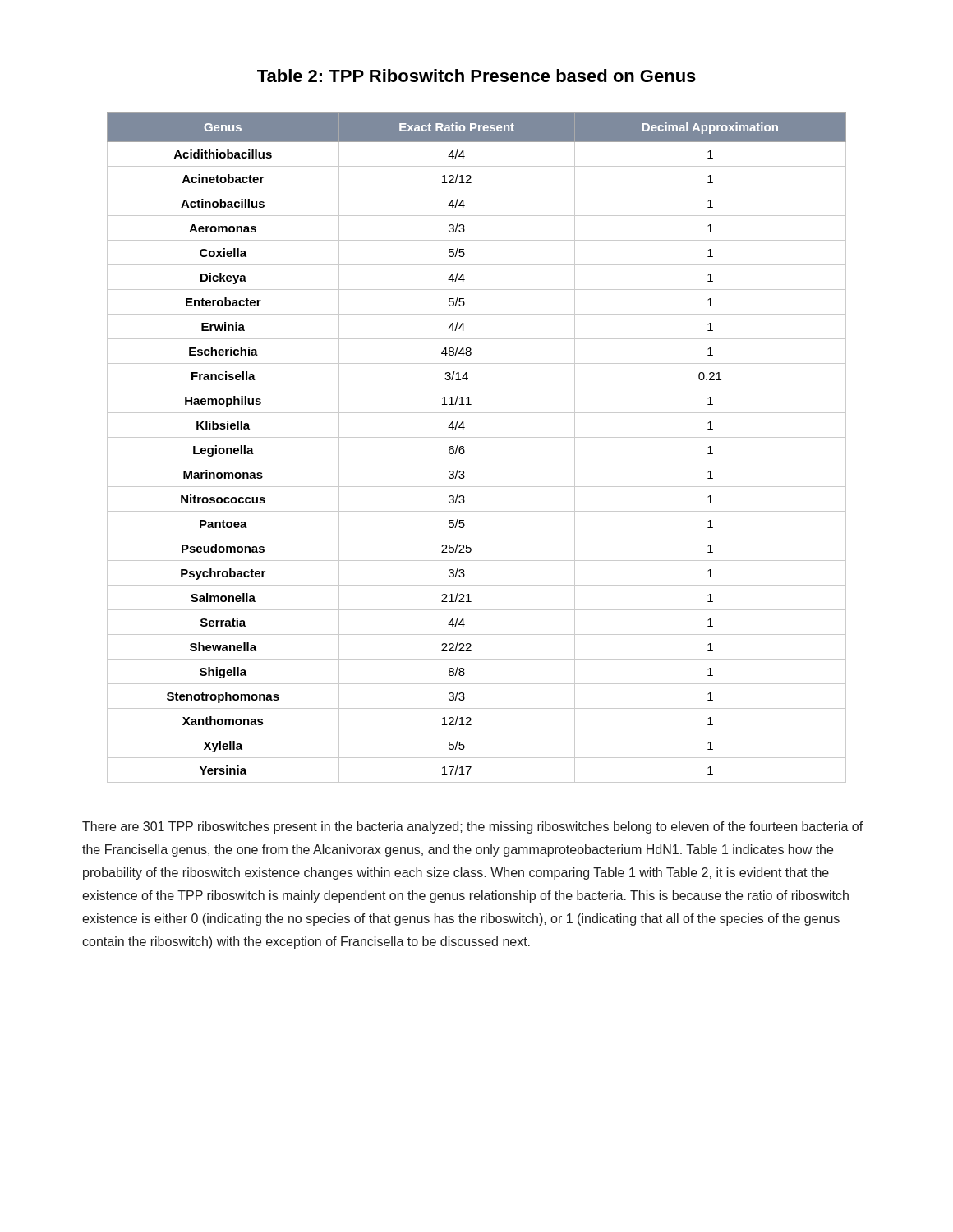Find the title that reads "Table 2: TPP Riboswitch Presence based on"
The width and height of the screenshot is (953, 1232).
(x=476, y=76)
